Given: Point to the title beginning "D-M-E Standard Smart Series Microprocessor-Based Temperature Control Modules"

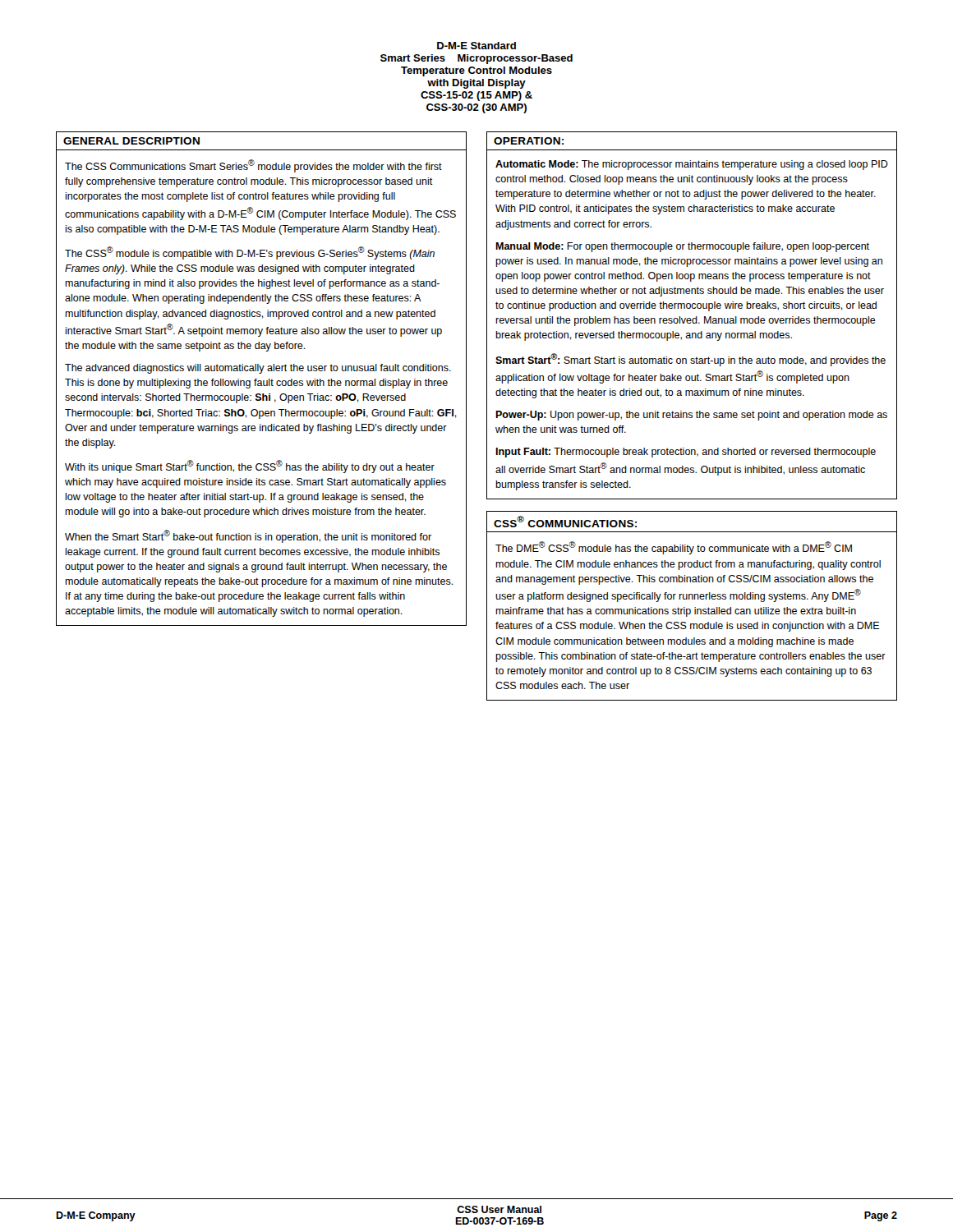Looking at the screenshot, I should [x=476, y=76].
